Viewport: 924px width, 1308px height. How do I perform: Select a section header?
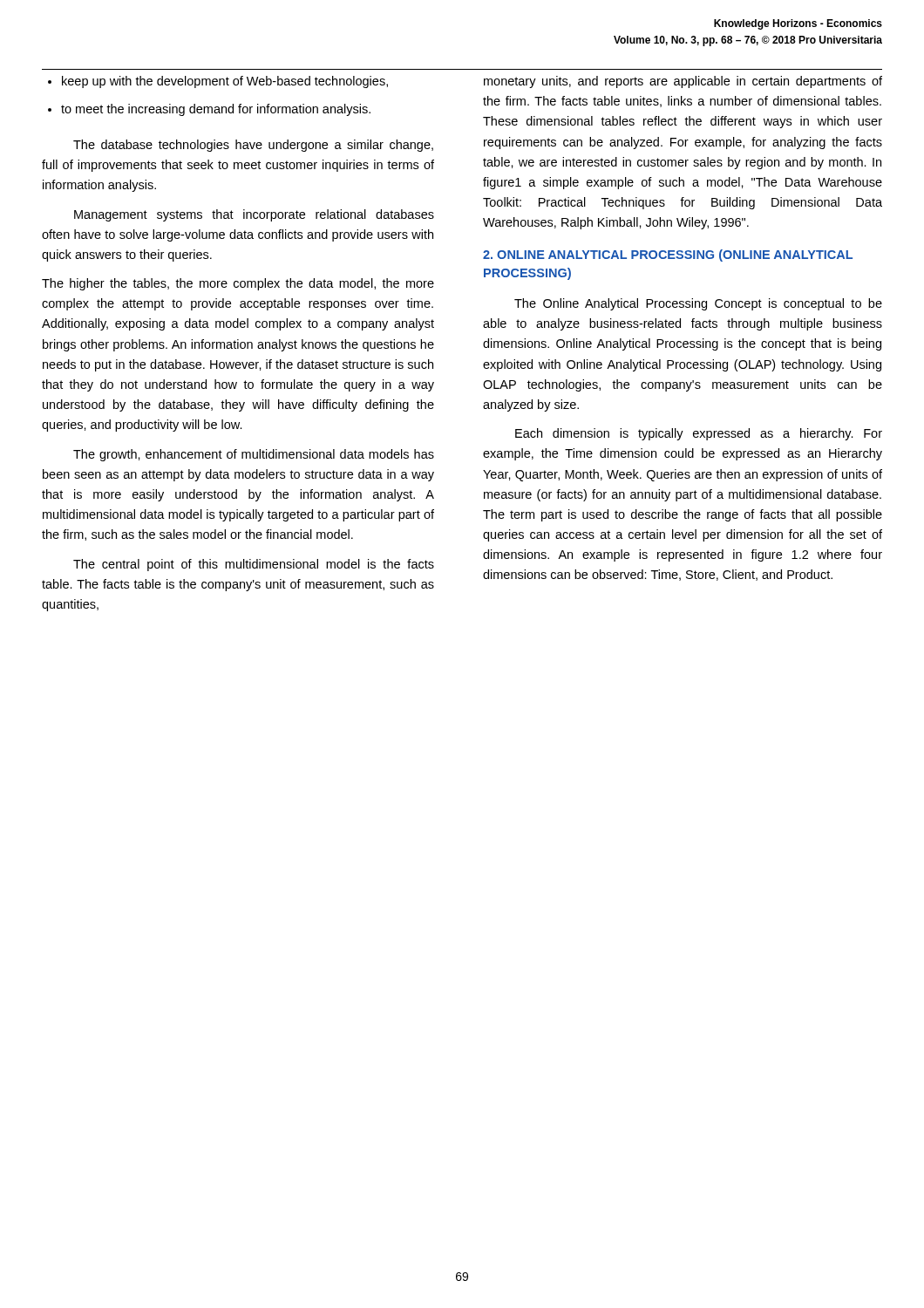coord(668,264)
